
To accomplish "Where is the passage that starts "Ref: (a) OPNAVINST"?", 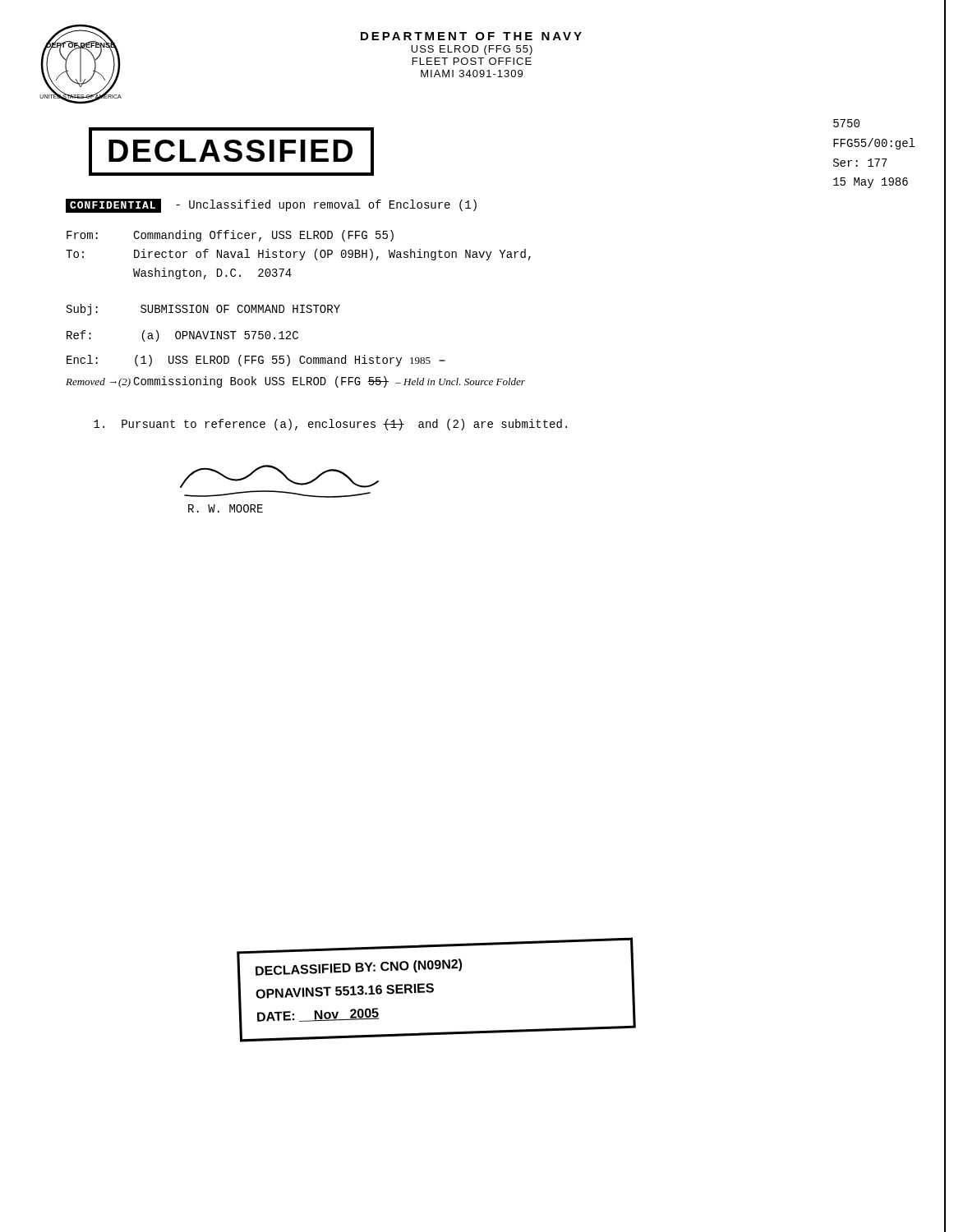I will 182,336.
